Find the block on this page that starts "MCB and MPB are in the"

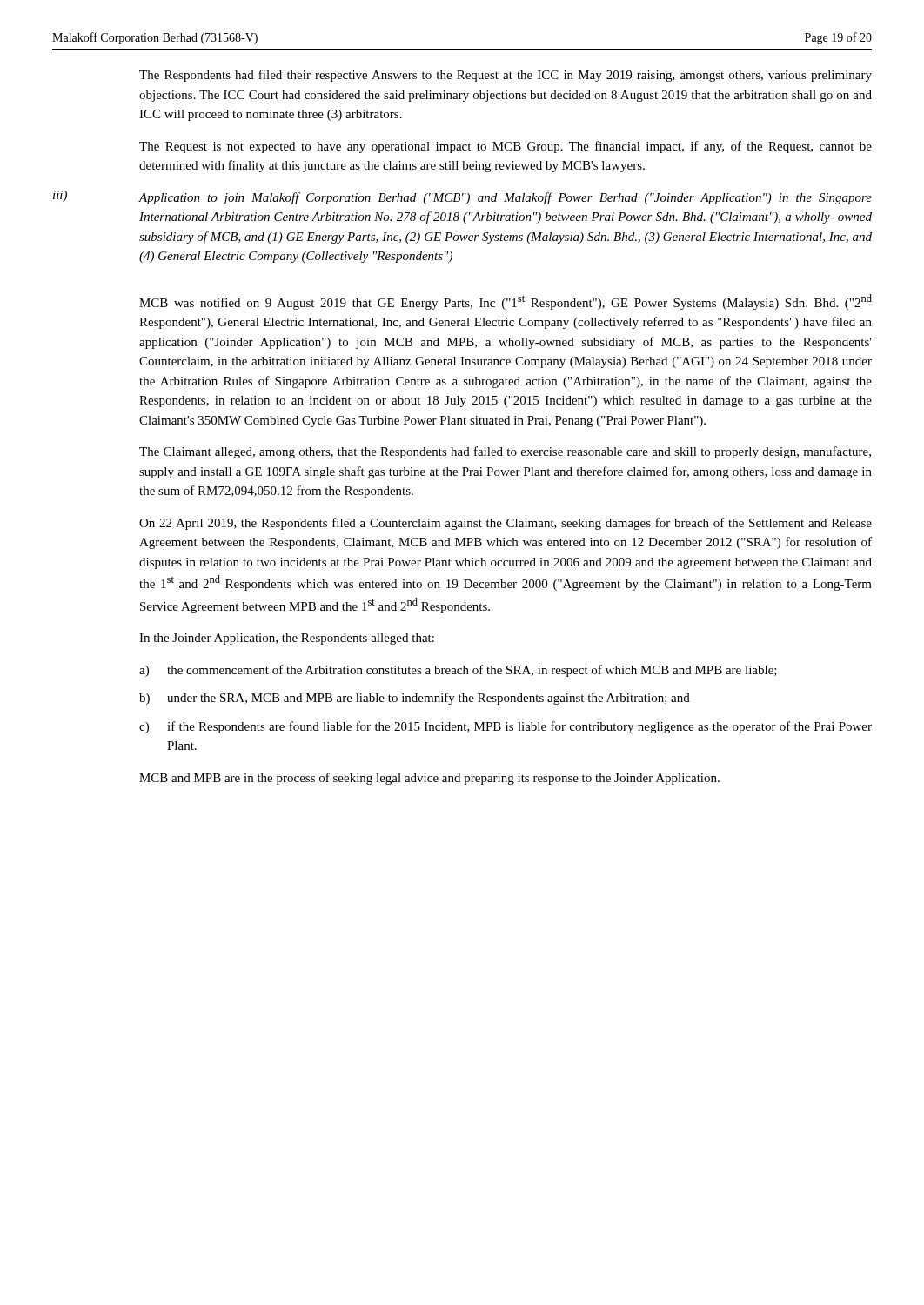pos(430,777)
